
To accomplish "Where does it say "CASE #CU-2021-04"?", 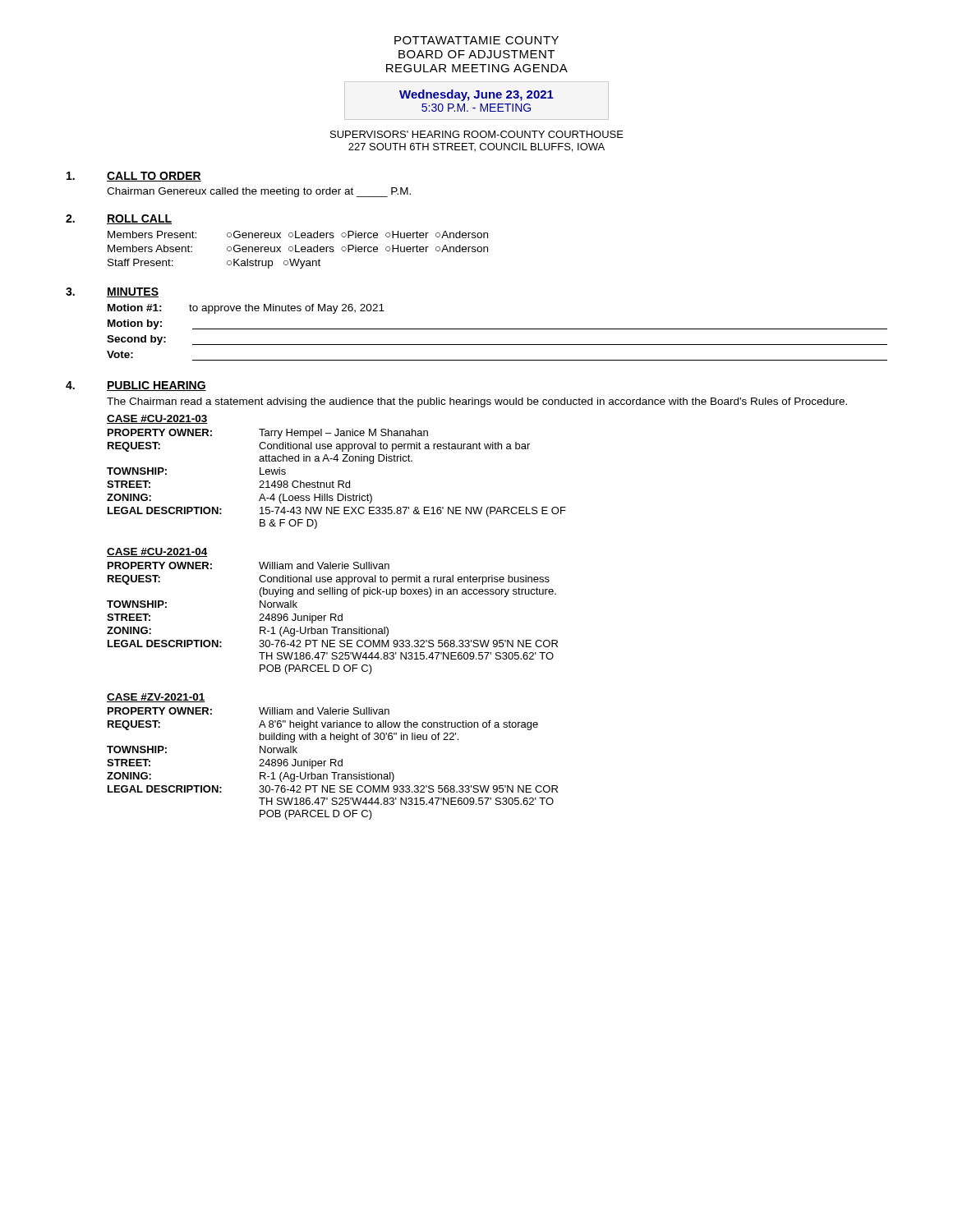I will pos(157,552).
